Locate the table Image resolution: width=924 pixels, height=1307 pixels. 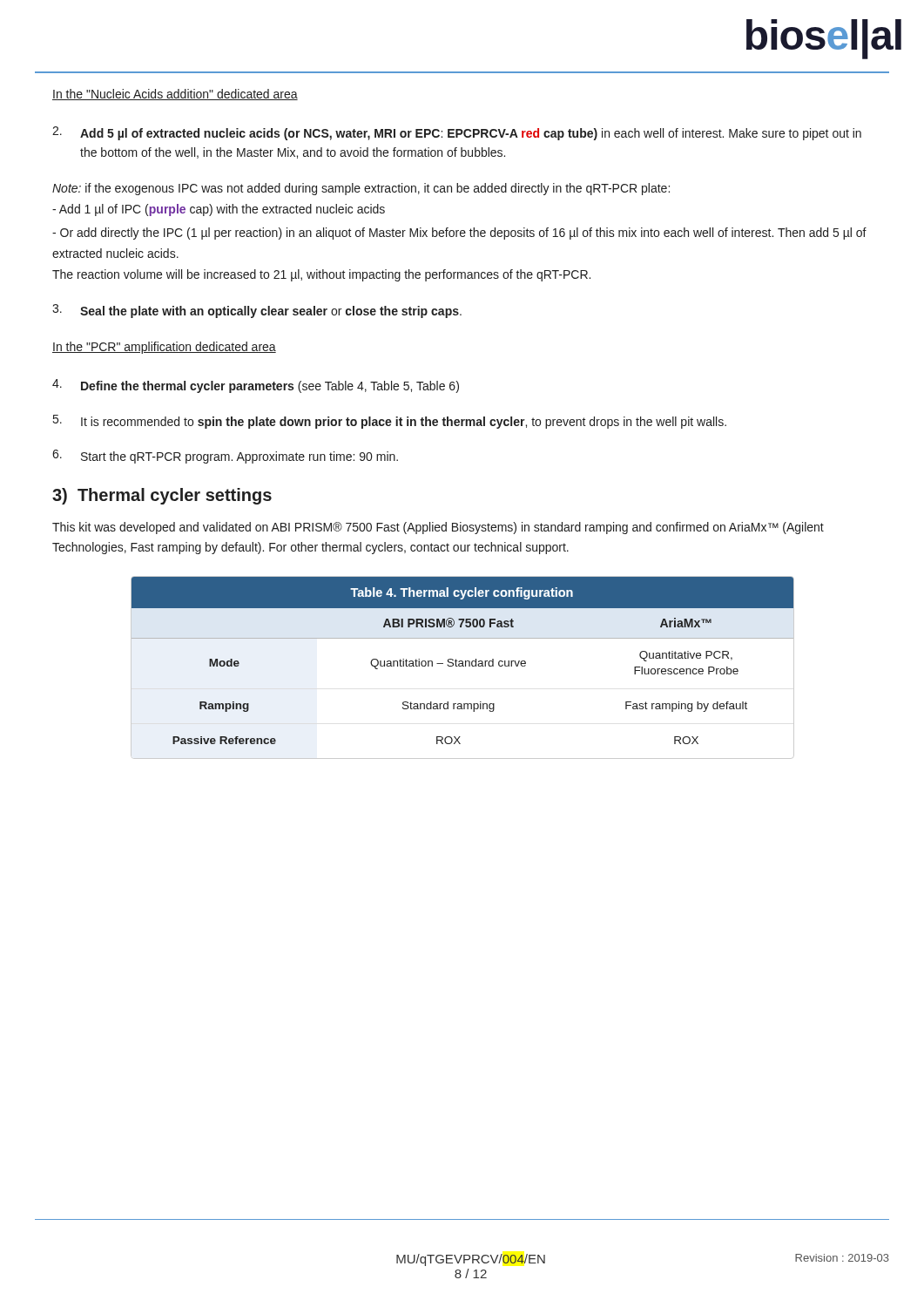tap(462, 667)
